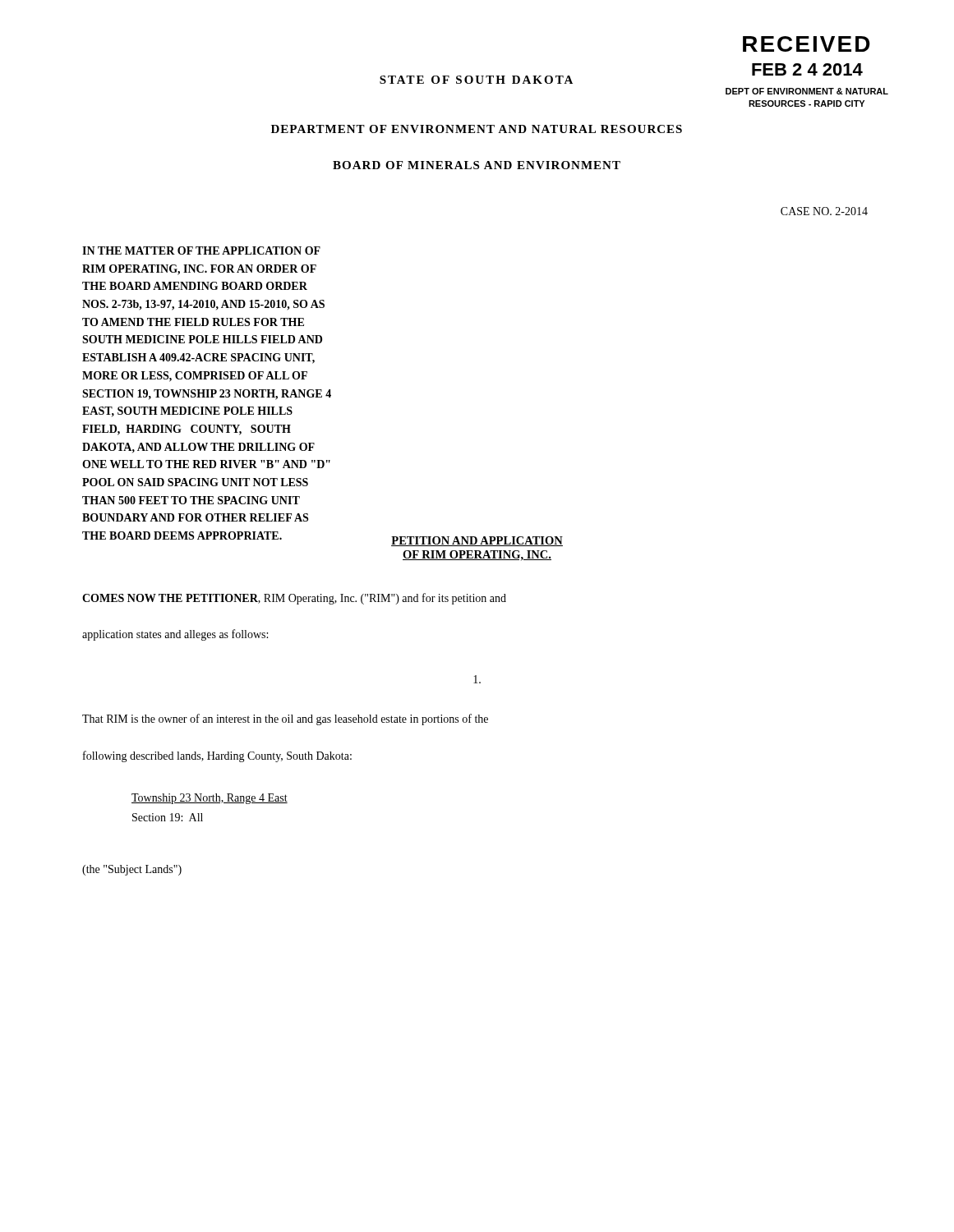Click on the passage starting "DEPARTMENT OF ENVIRONMENT AND NATURAL"
The width and height of the screenshot is (954, 1232).
(x=477, y=129)
